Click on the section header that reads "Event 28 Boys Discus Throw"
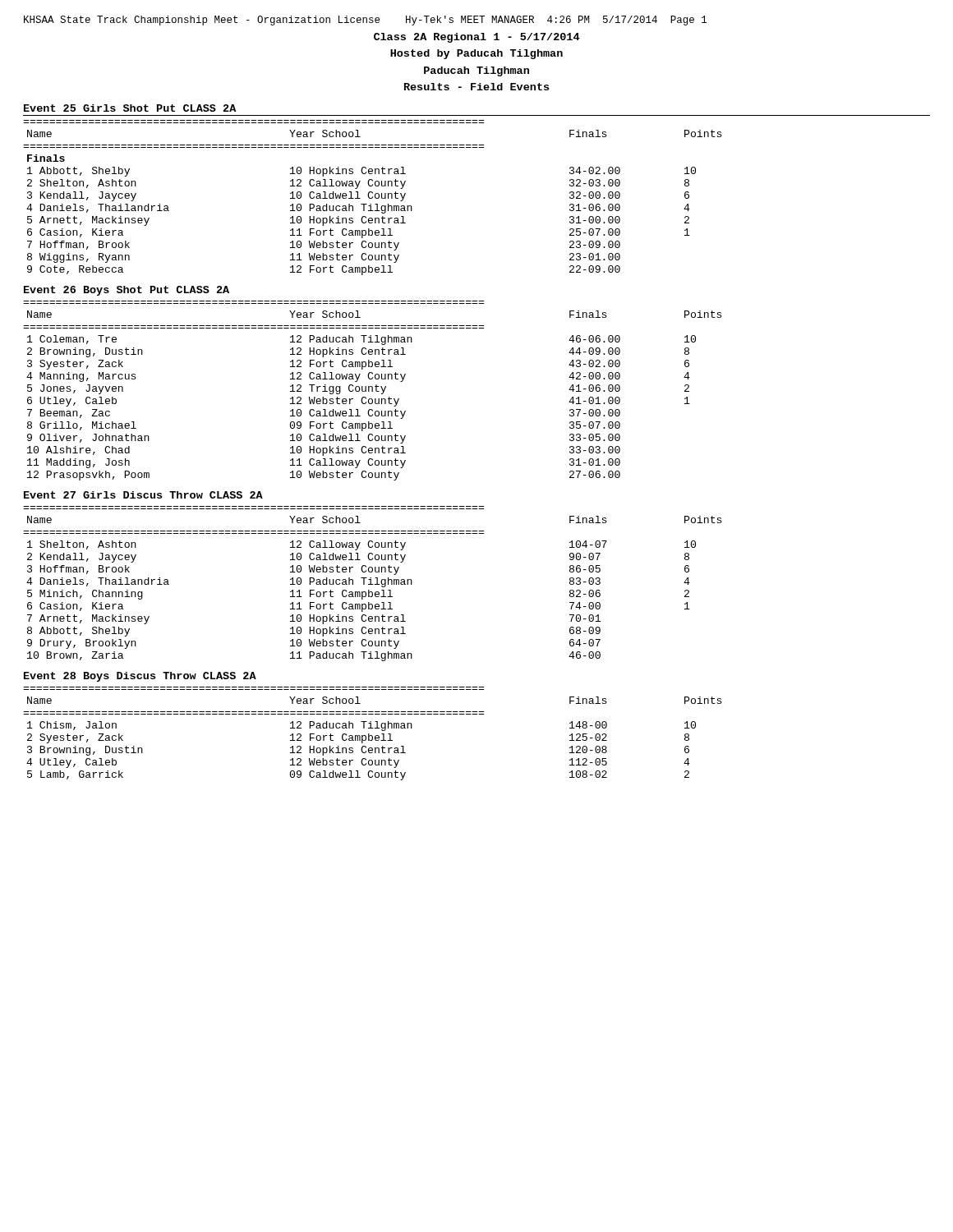The width and height of the screenshot is (953, 1232). coord(139,676)
